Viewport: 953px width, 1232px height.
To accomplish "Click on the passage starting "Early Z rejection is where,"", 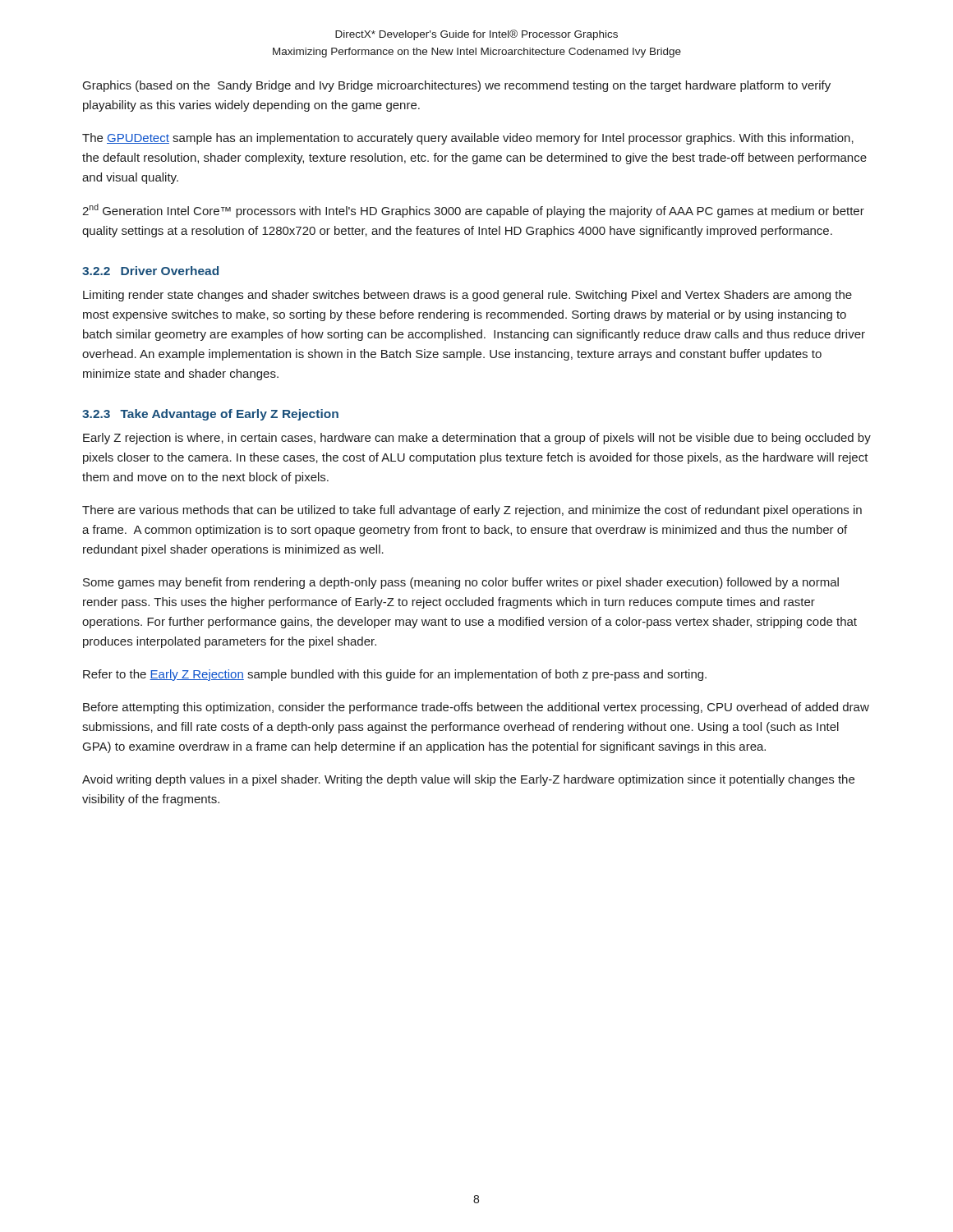I will coord(476,457).
